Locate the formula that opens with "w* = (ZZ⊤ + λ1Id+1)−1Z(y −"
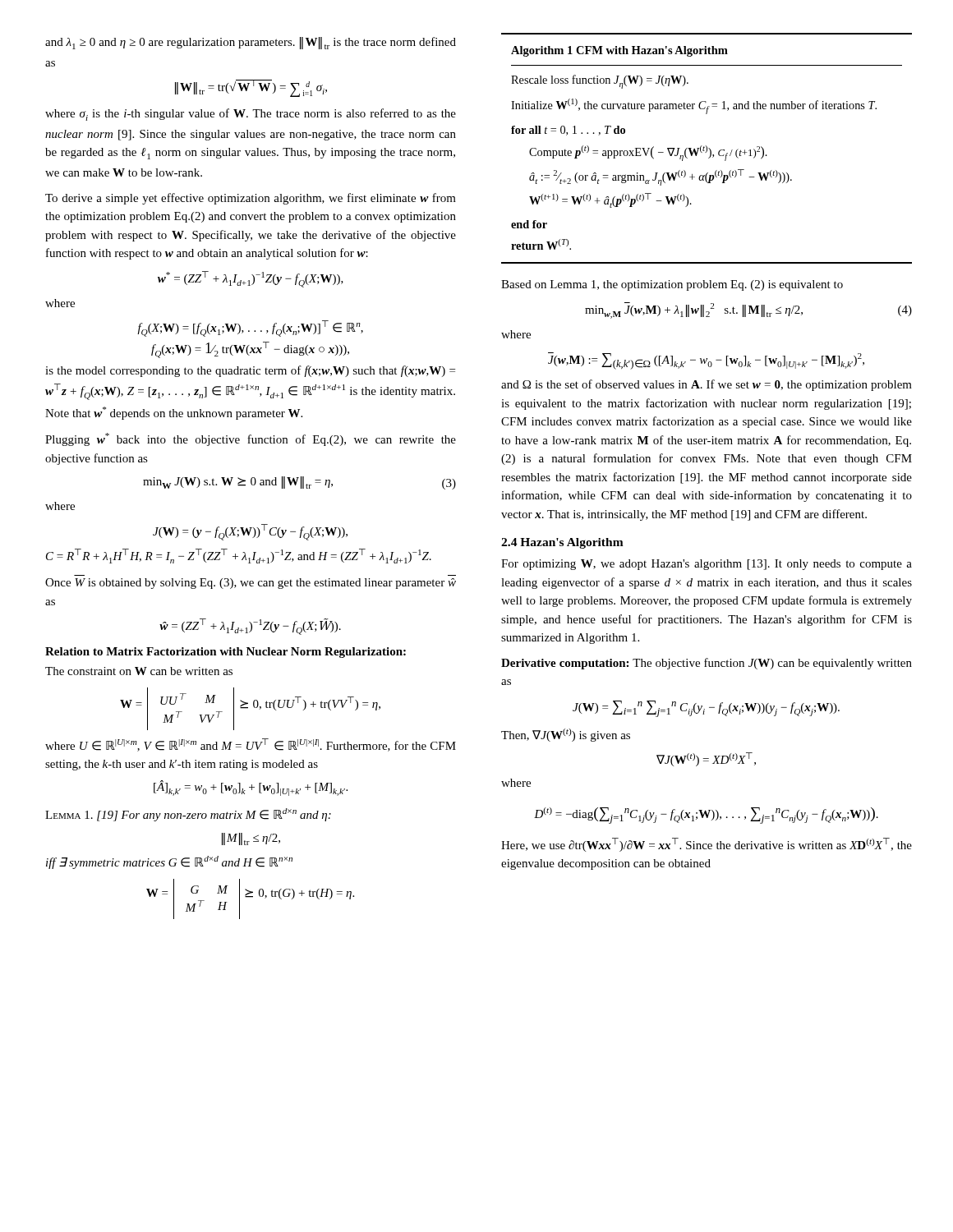 251,278
